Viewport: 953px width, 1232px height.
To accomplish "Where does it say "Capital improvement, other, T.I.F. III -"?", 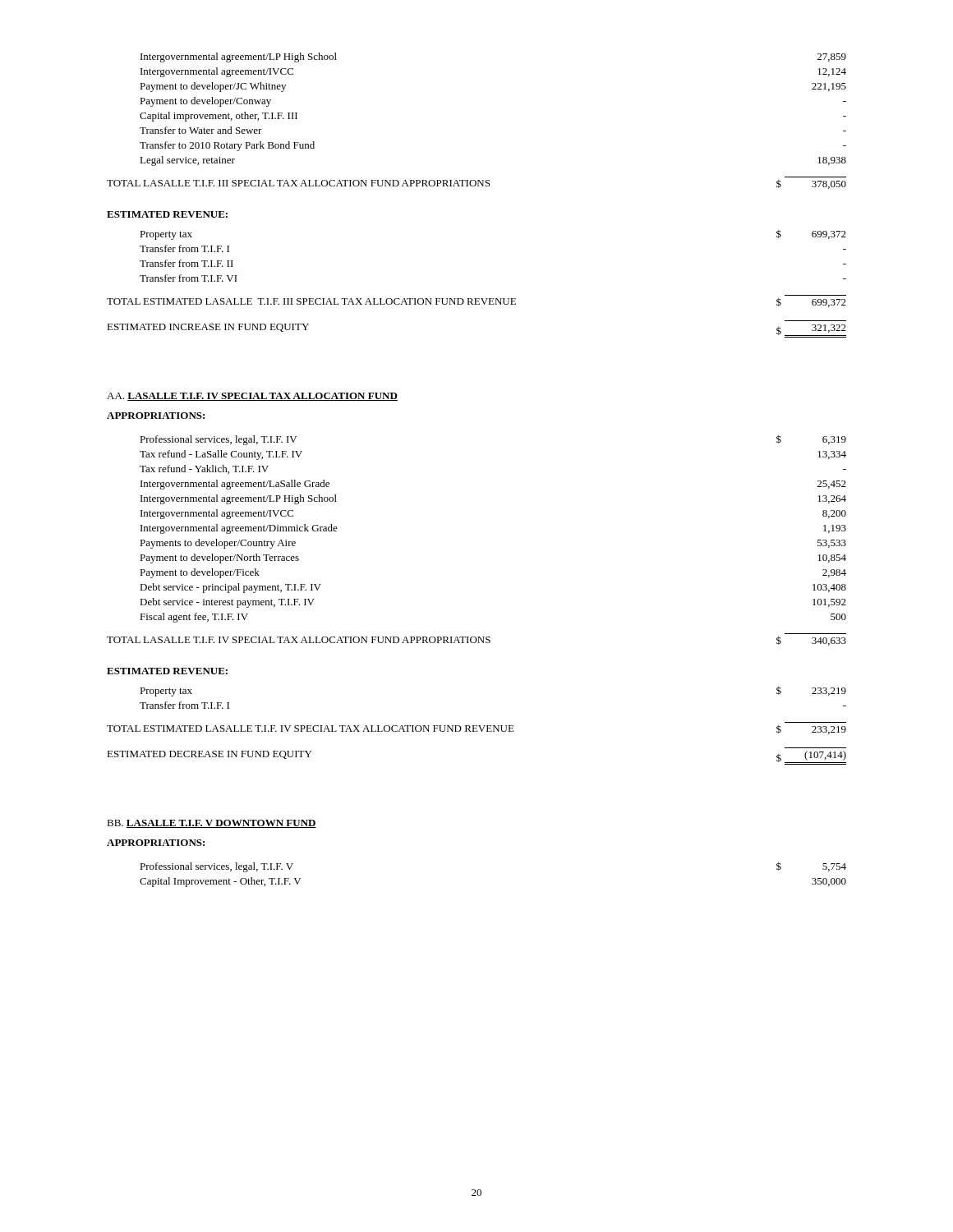I will click(x=212, y=116).
